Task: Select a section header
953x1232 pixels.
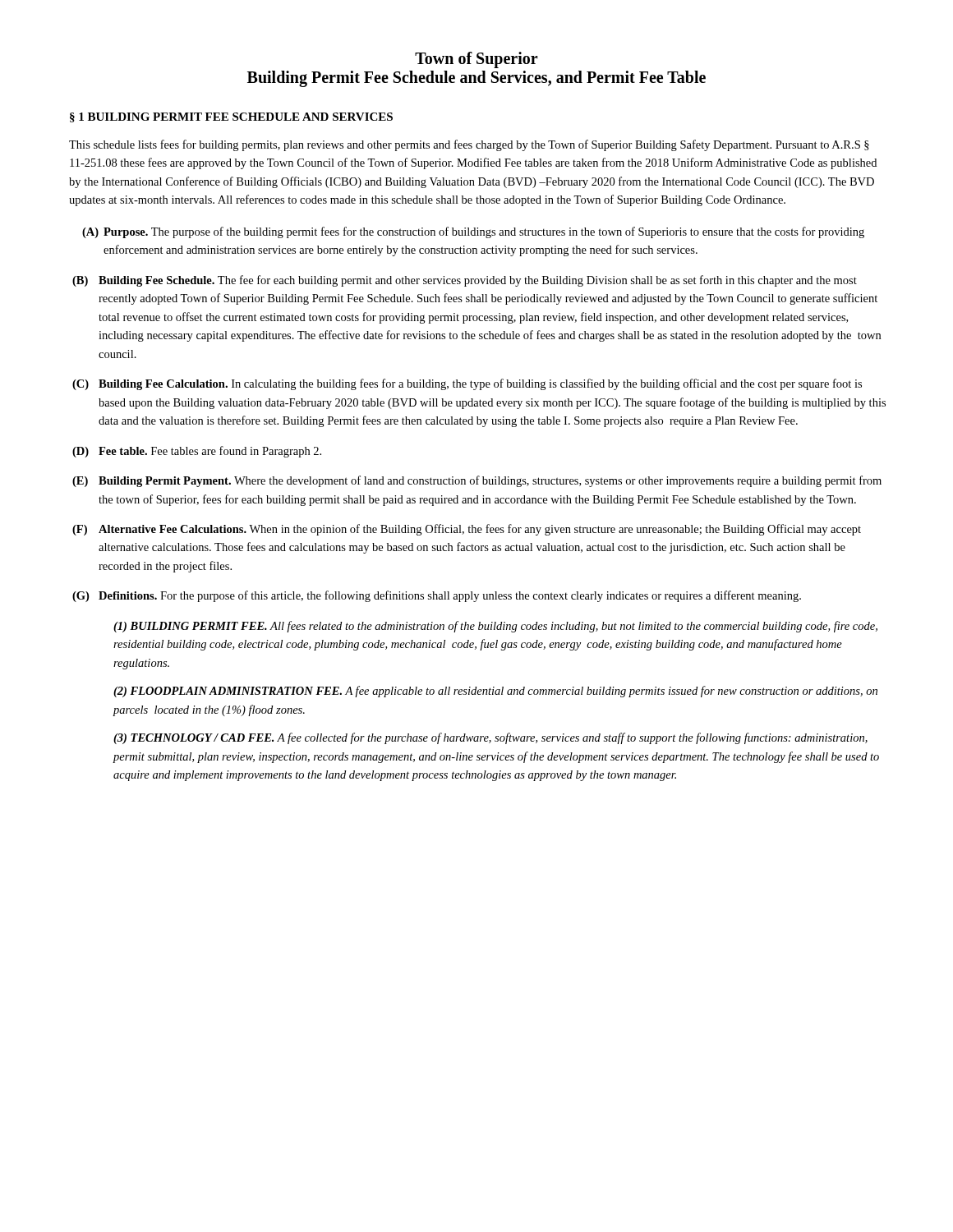Action: [x=231, y=117]
